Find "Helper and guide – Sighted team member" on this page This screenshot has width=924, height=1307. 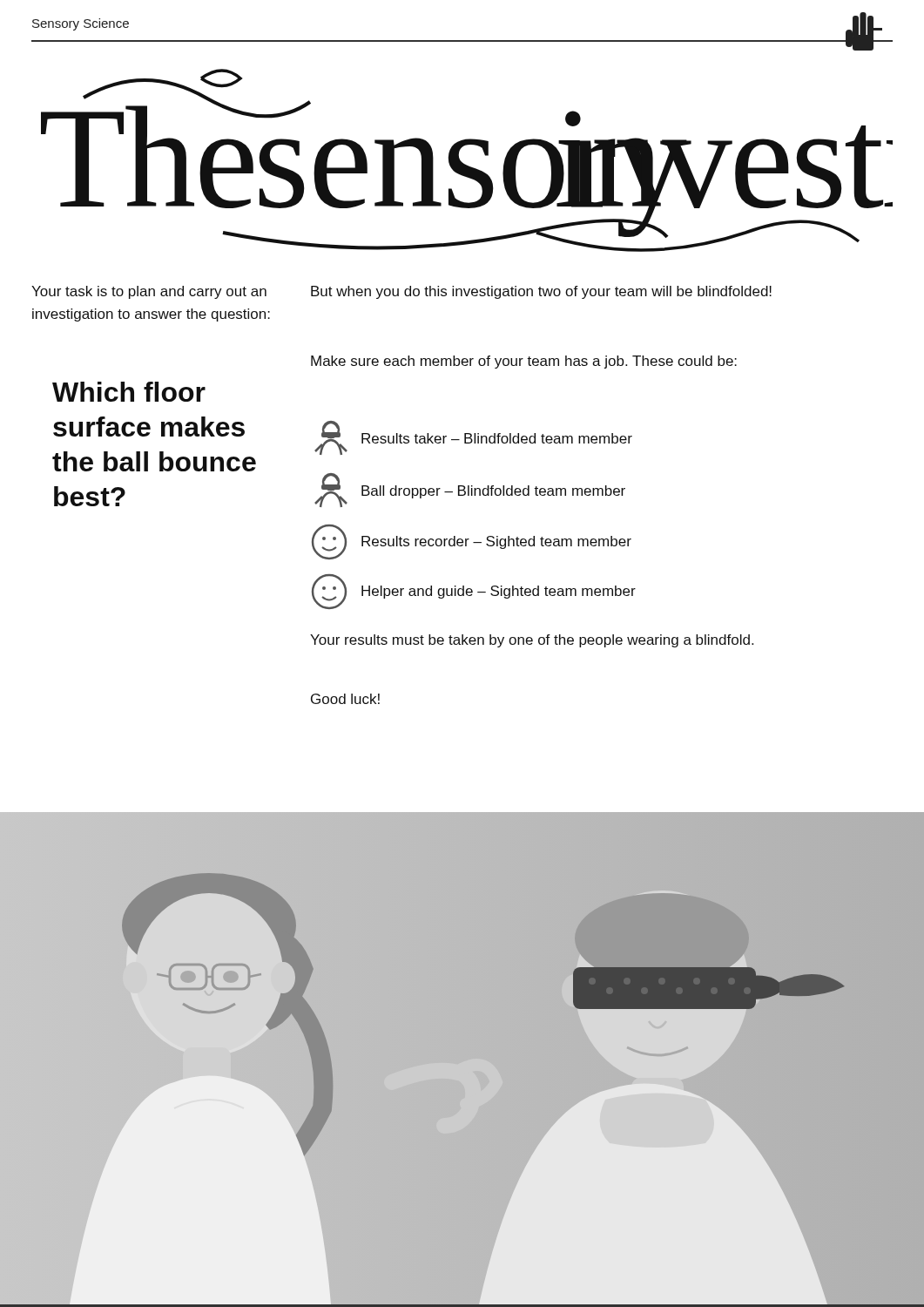(473, 592)
